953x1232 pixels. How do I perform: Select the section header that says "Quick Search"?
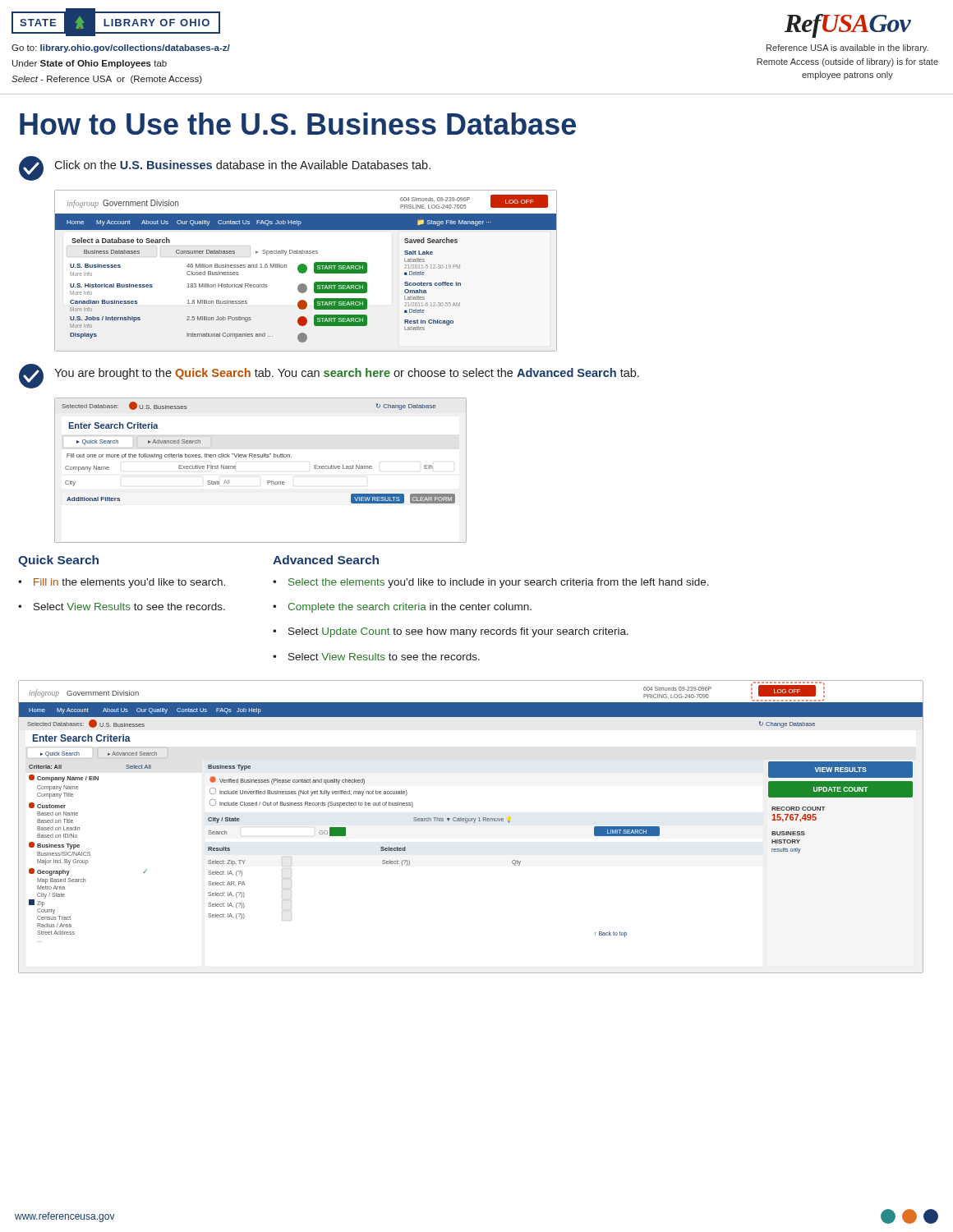[x=59, y=560]
